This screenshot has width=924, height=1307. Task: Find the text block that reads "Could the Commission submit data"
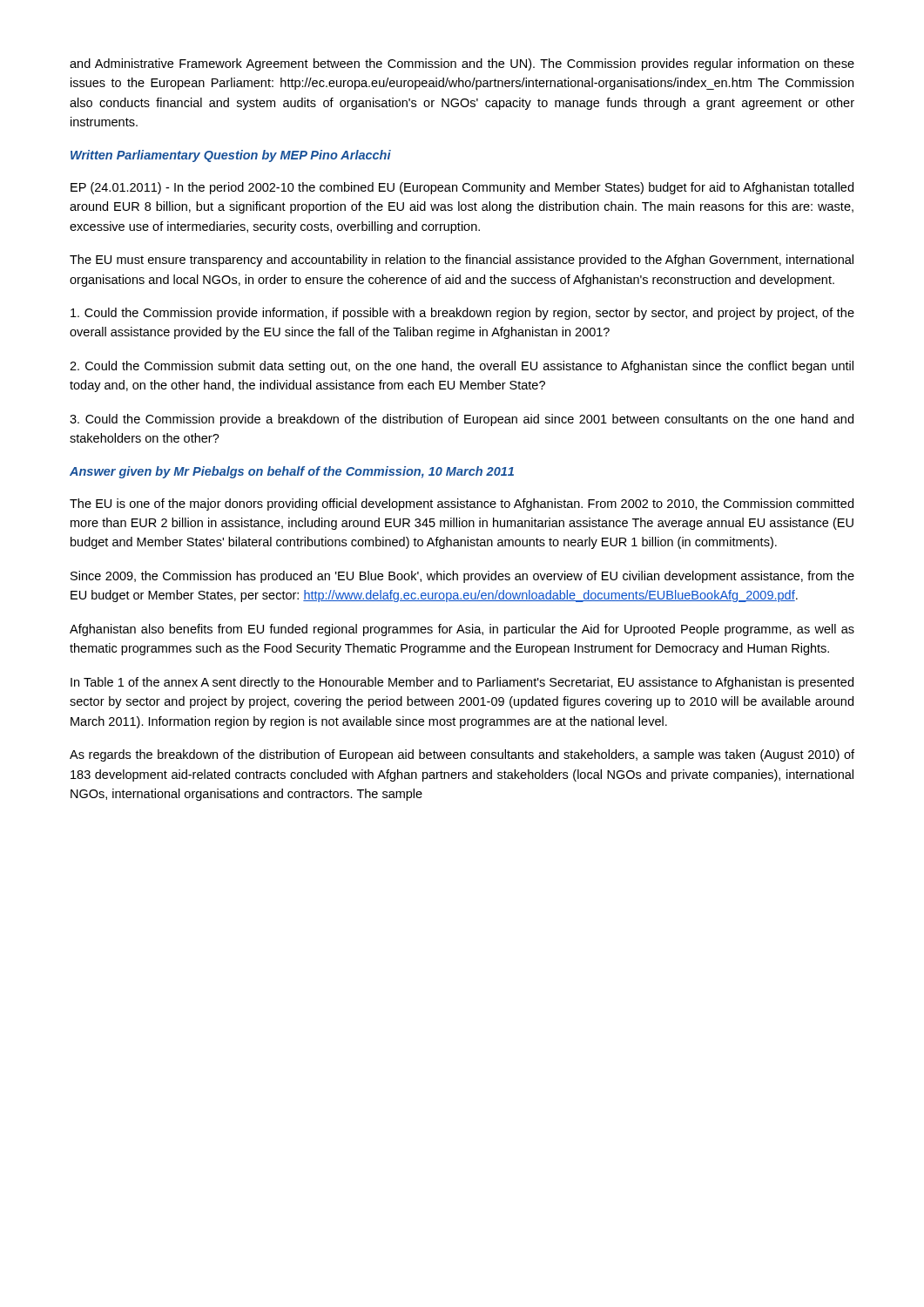462,376
